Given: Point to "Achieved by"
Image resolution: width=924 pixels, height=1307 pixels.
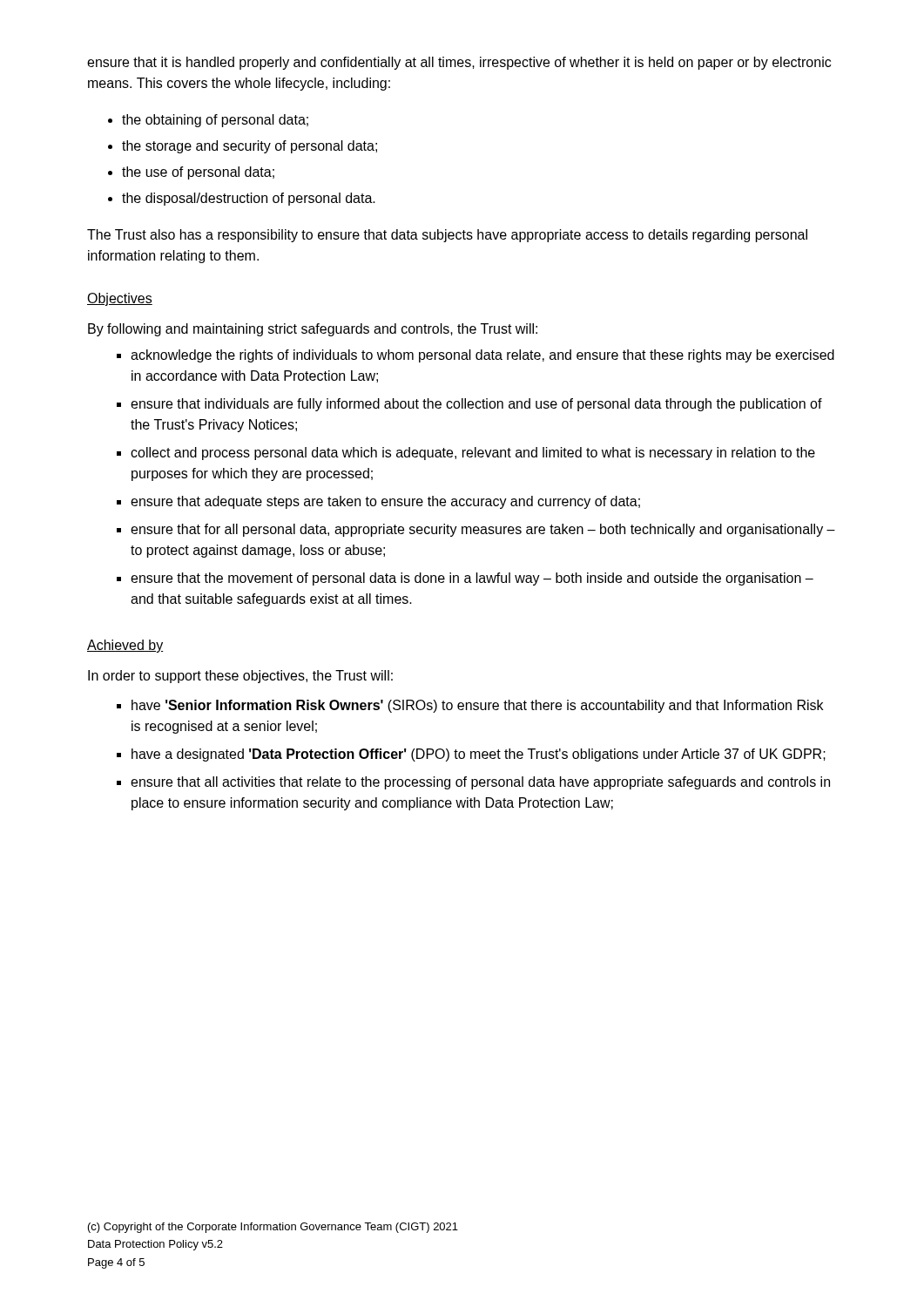Looking at the screenshot, I should coord(125,645).
